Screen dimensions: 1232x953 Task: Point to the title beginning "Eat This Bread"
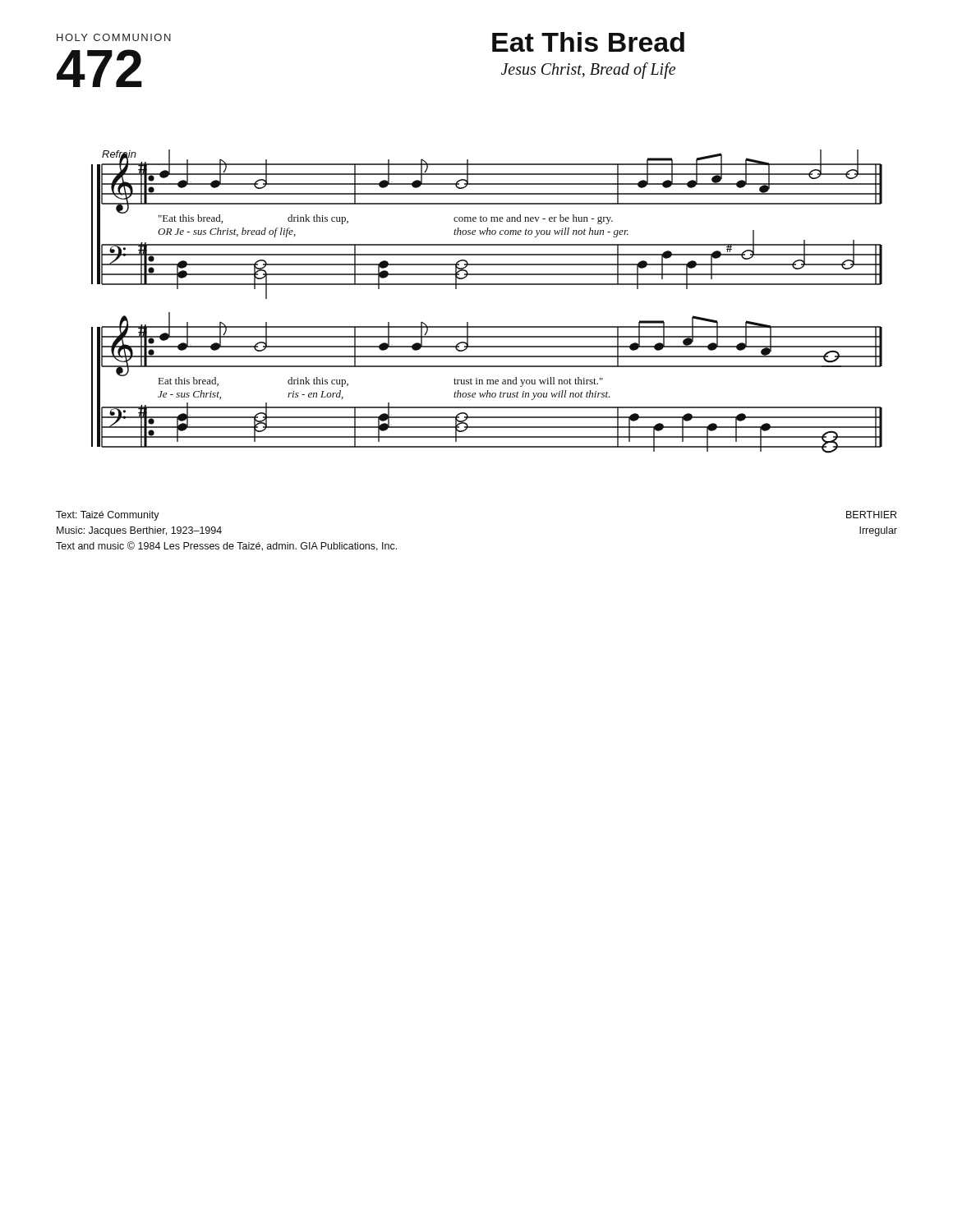tap(588, 53)
